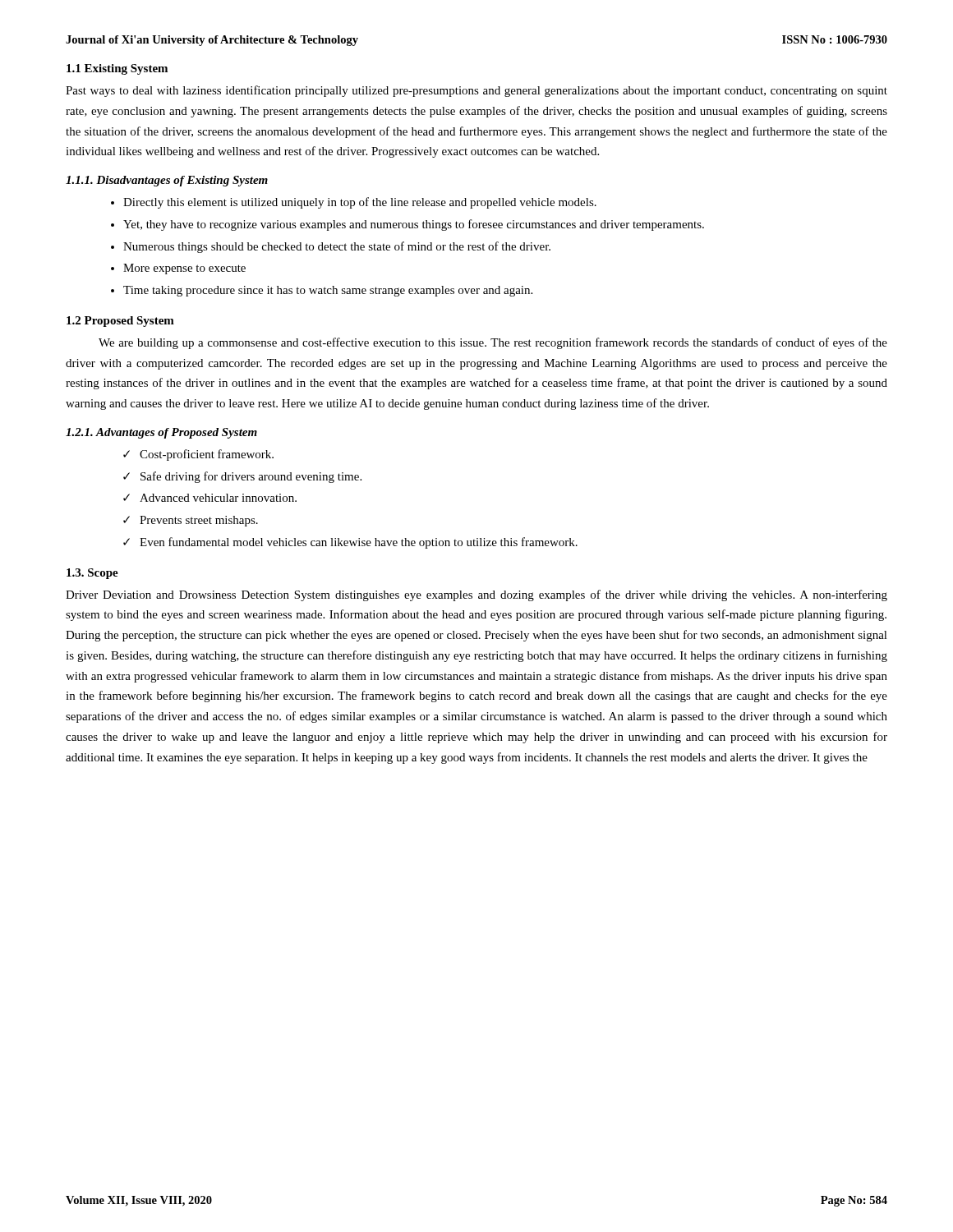Point to "More expense to execute"
The width and height of the screenshot is (953, 1232).
(x=185, y=268)
